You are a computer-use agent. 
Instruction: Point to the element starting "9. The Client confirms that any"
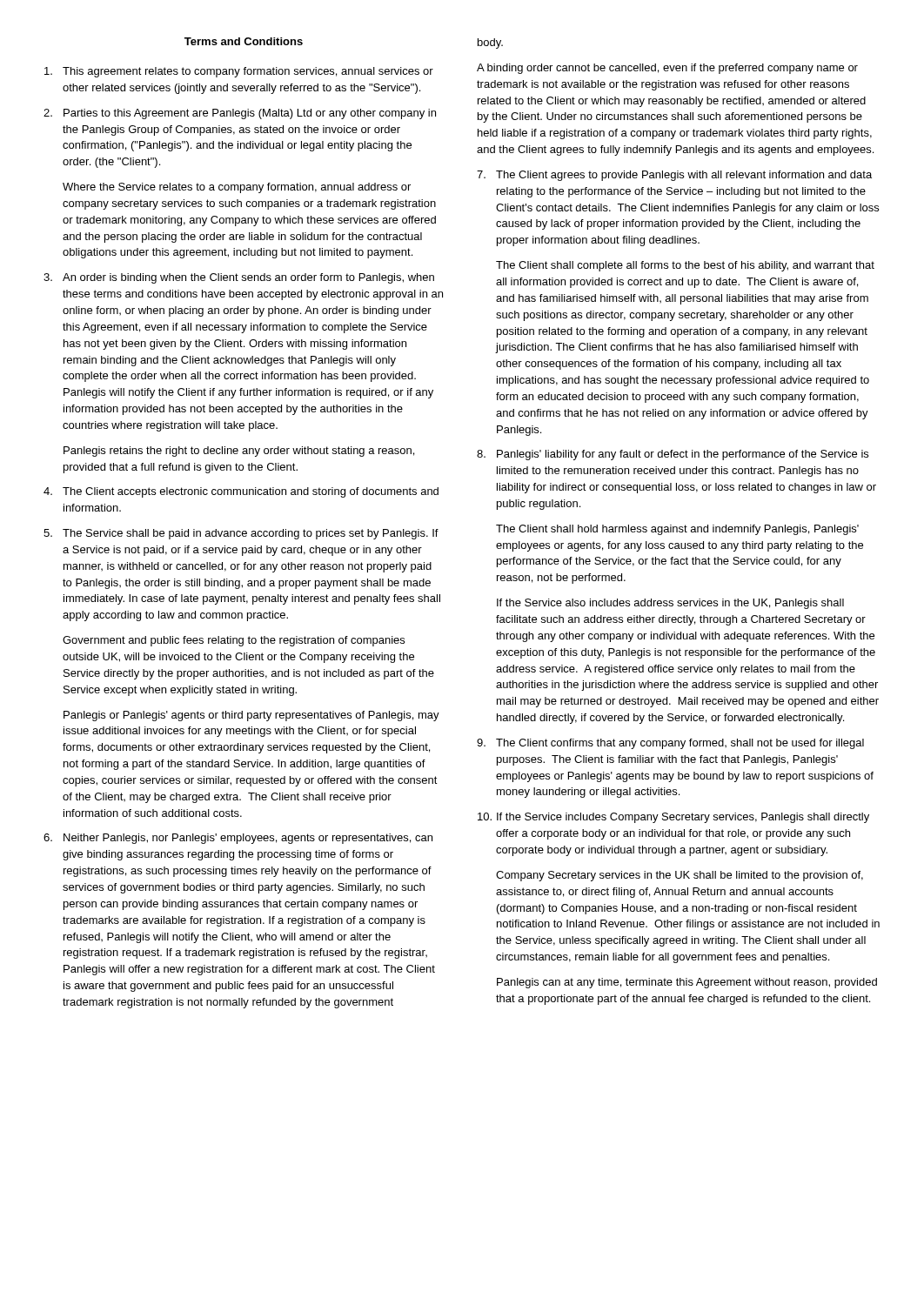679,768
